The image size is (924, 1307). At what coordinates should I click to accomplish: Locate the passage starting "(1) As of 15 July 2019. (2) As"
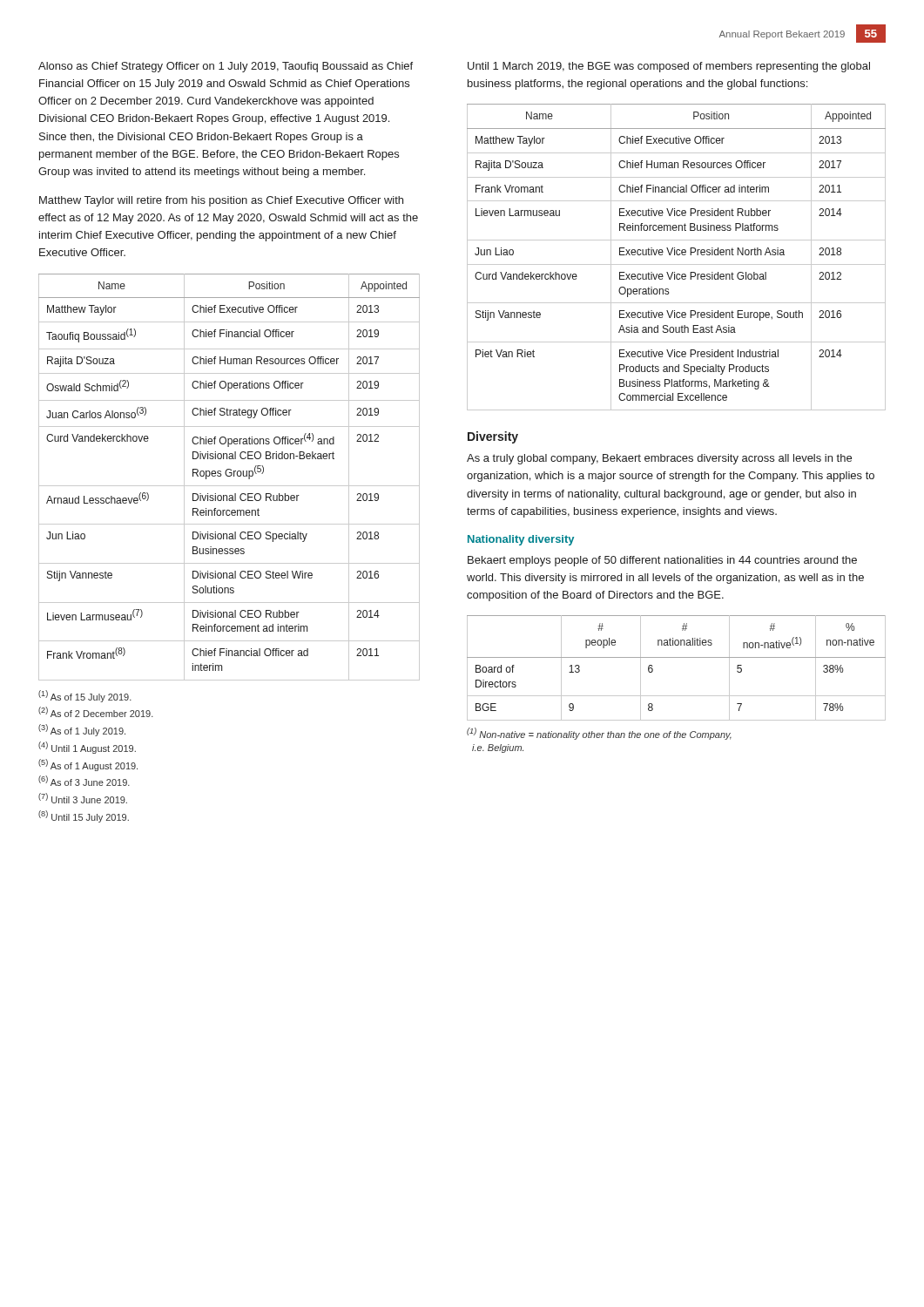(x=85, y=696)
